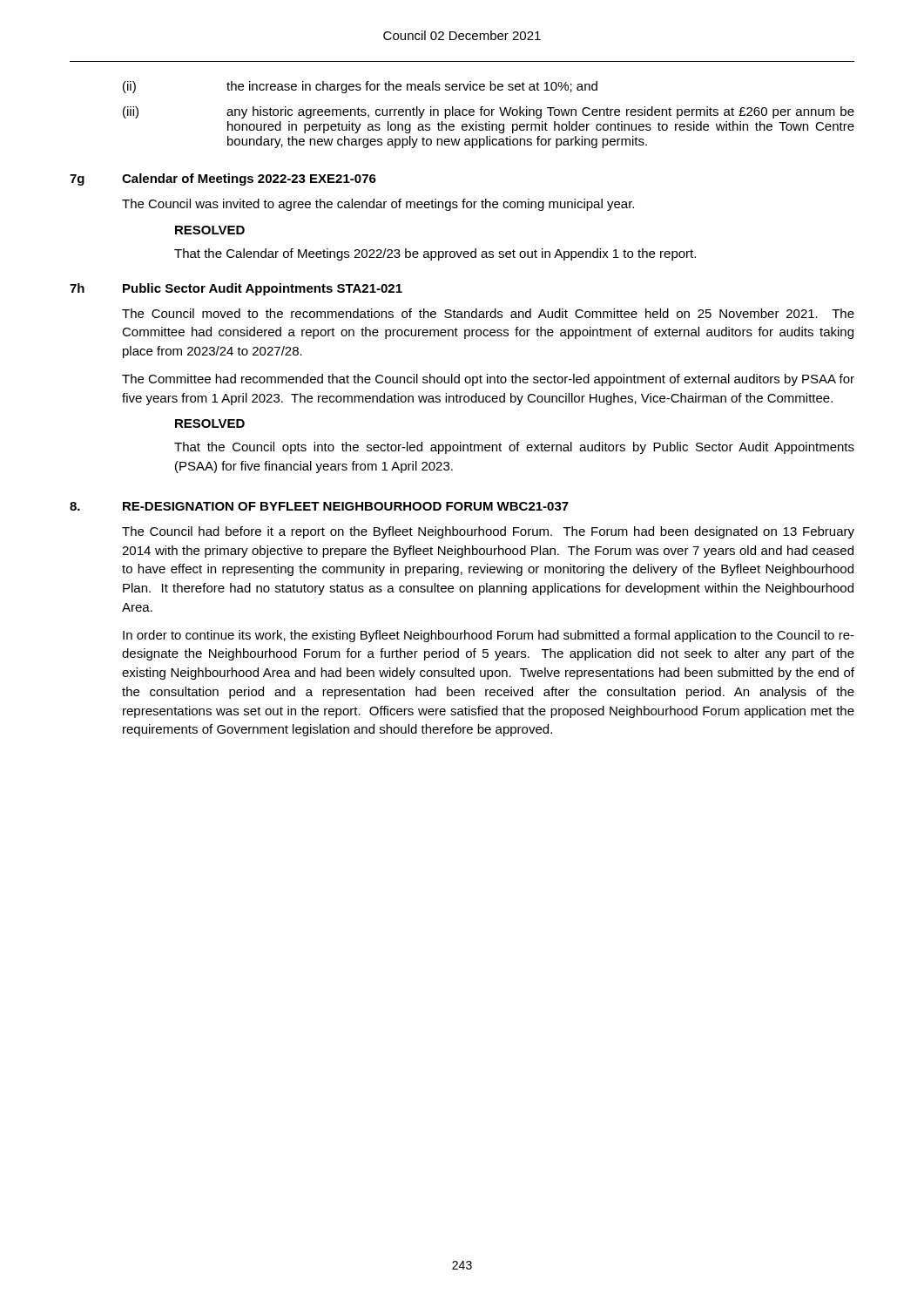Find the section header on this page that starts "8. RE-DESIGNATION OF BYFLEET NEIGHBOURHOOD FORUM"

[x=462, y=506]
